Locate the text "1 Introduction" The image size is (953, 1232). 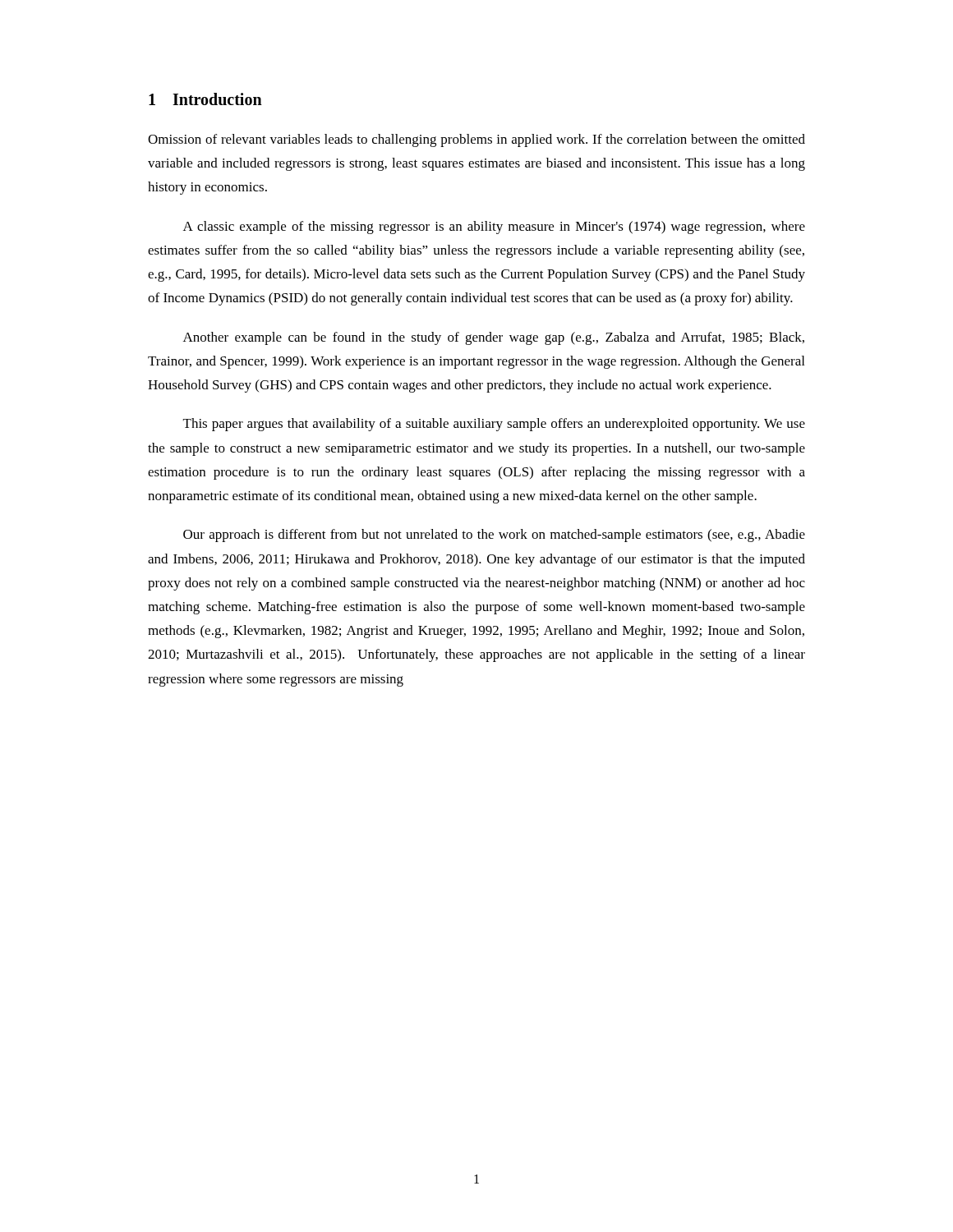tap(205, 99)
